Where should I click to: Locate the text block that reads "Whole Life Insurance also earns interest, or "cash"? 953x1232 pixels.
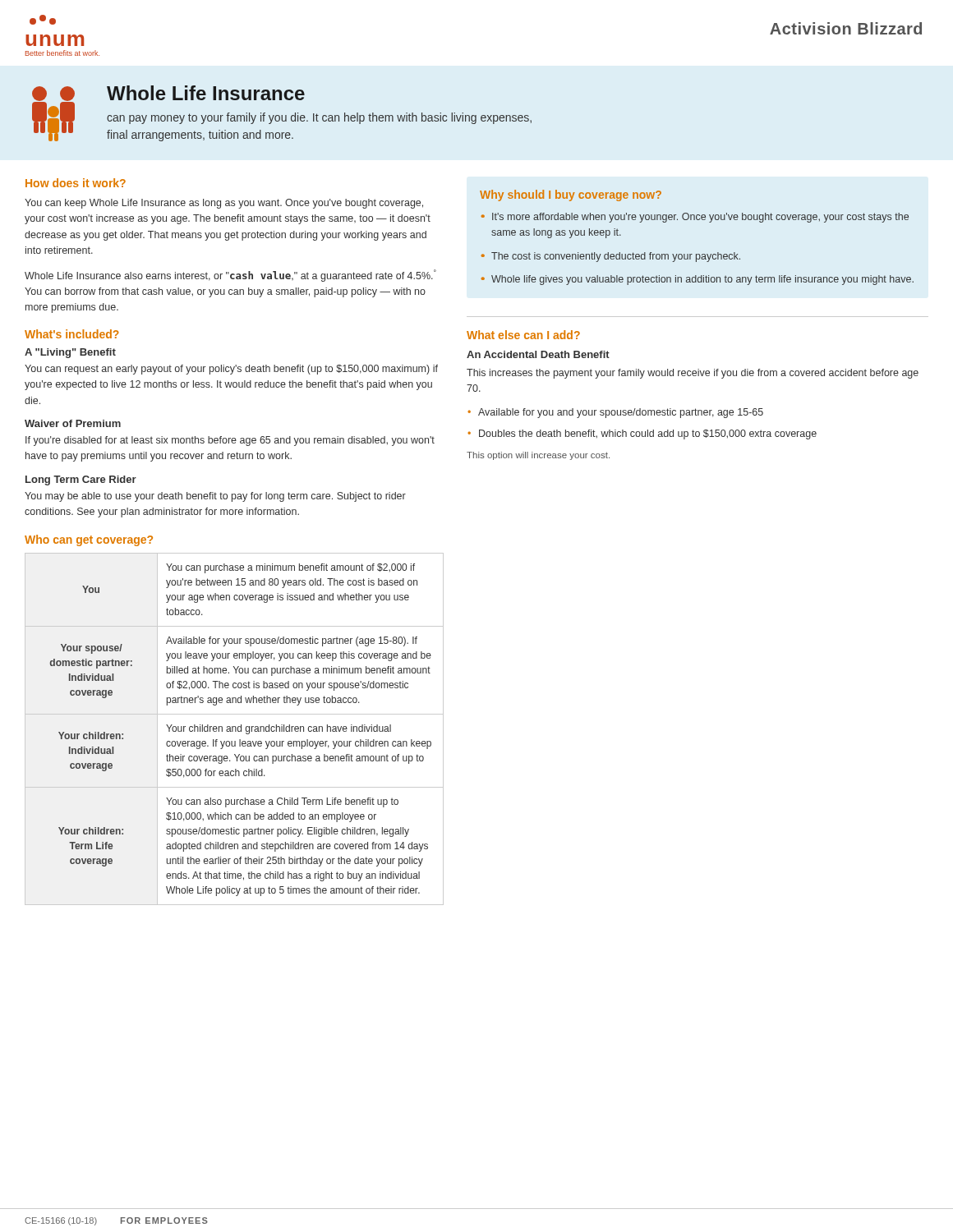tap(231, 291)
